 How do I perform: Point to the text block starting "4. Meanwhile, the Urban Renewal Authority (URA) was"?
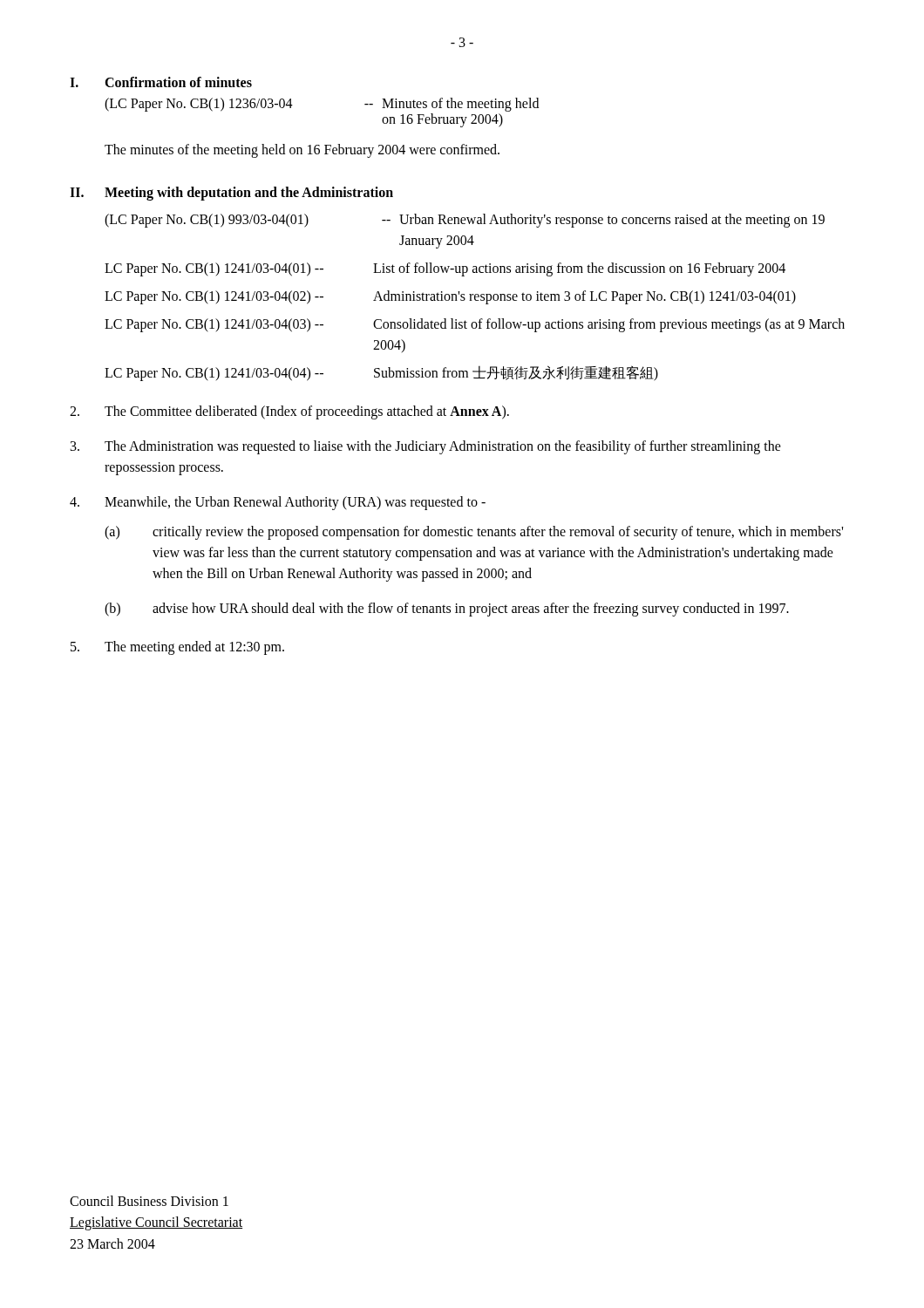462,502
